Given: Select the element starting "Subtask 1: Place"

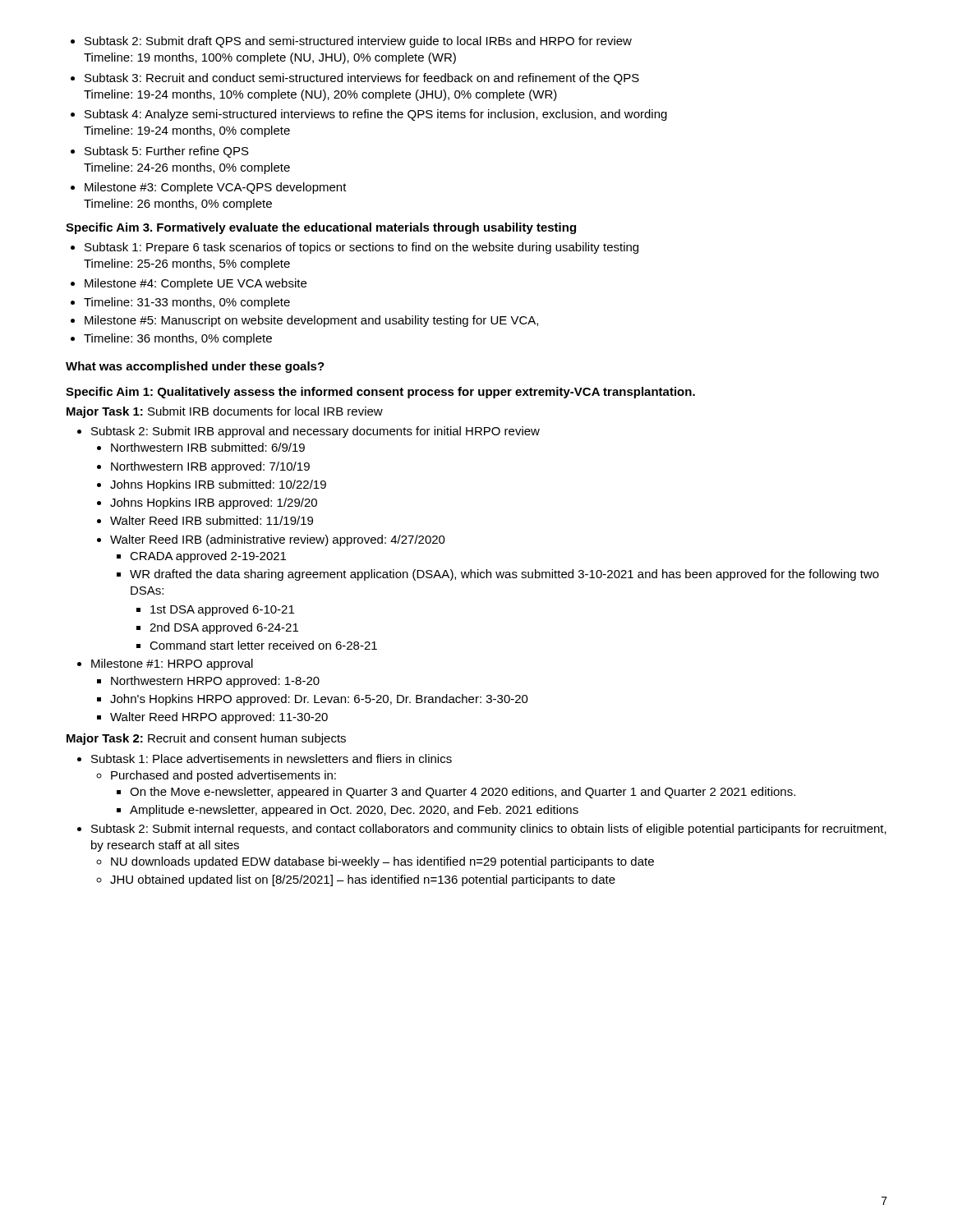Looking at the screenshot, I should (x=476, y=784).
